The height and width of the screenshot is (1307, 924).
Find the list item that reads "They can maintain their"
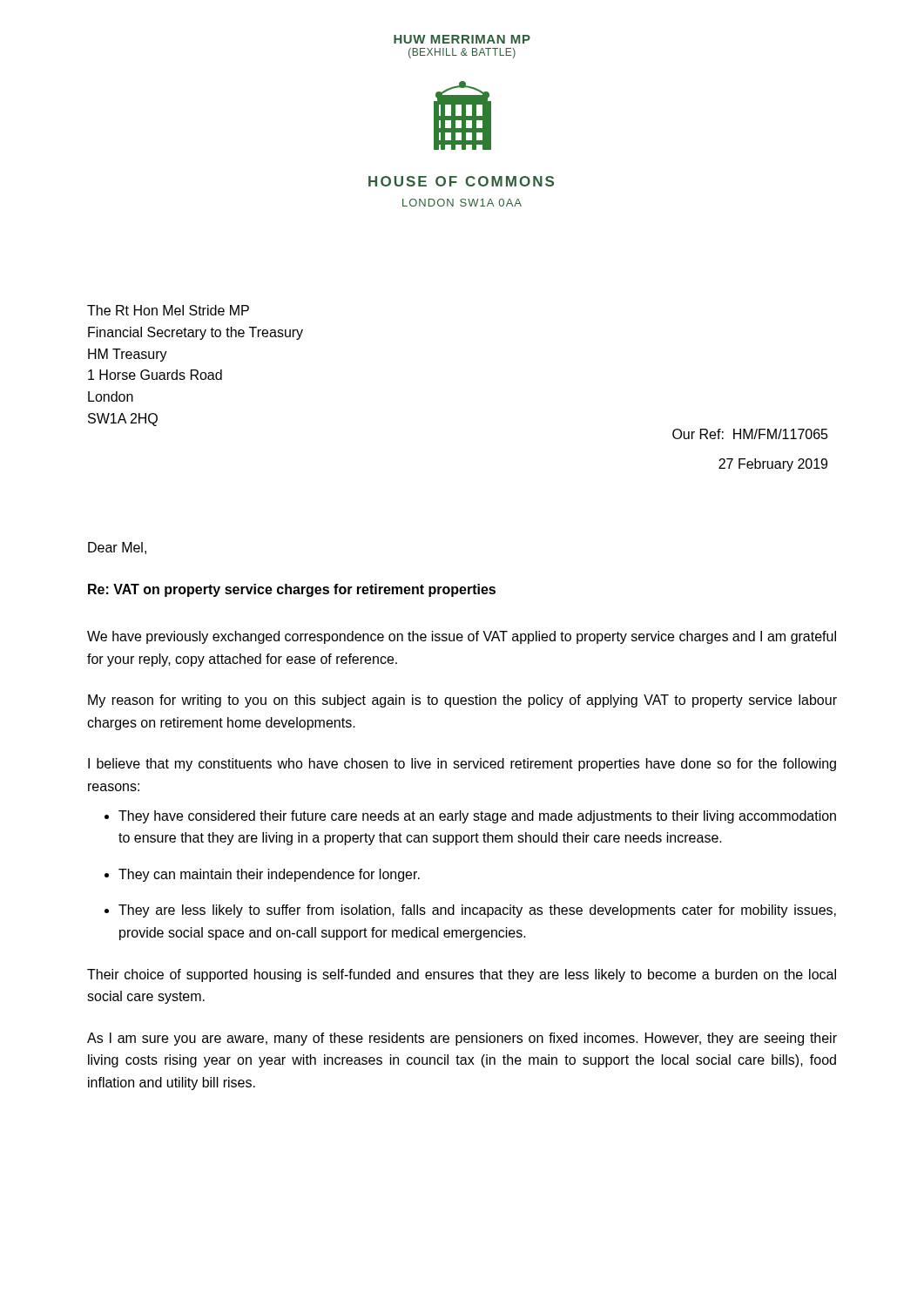[269, 874]
